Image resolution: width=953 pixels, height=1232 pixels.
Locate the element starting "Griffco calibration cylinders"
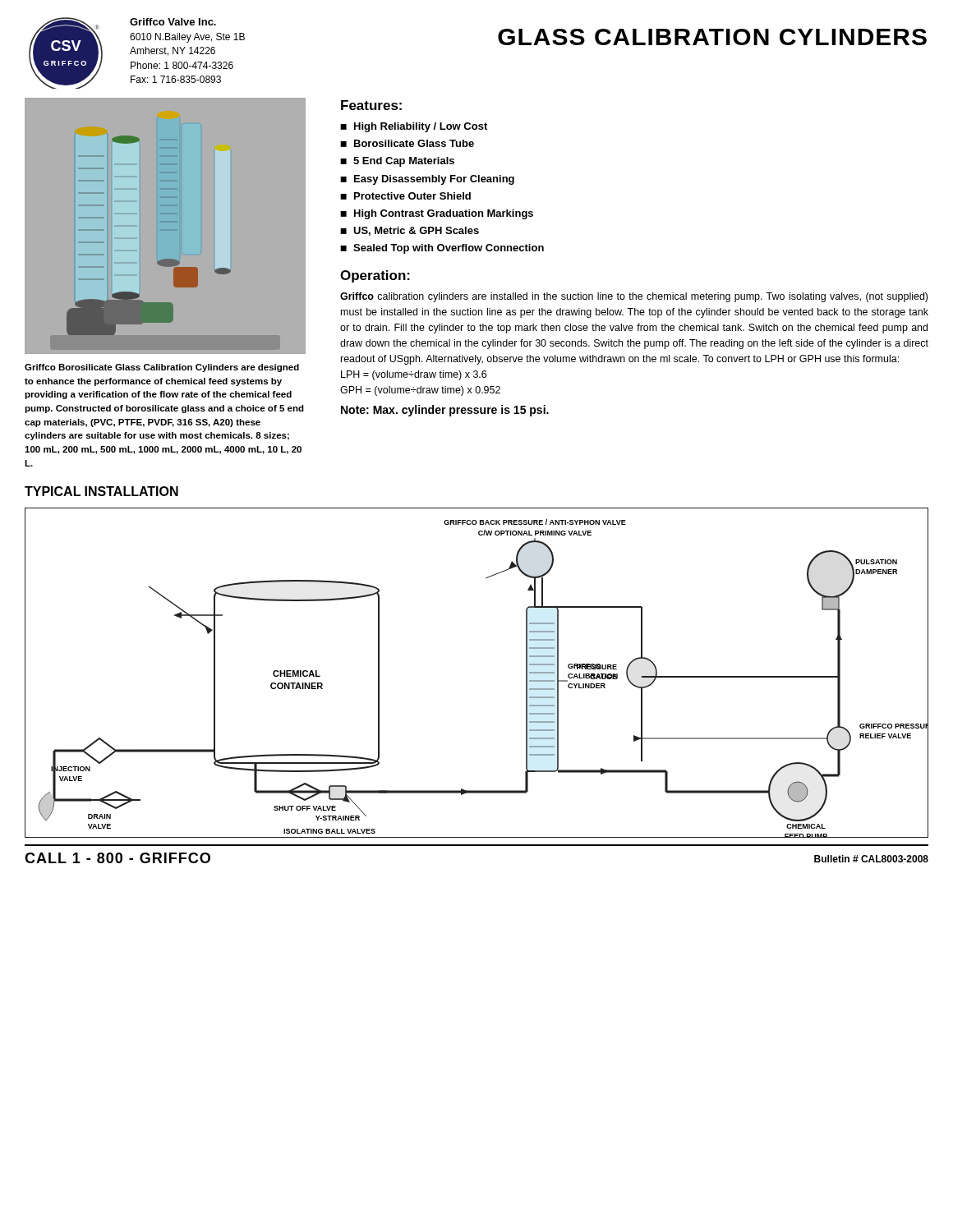pyautogui.click(x=634, y=343)
